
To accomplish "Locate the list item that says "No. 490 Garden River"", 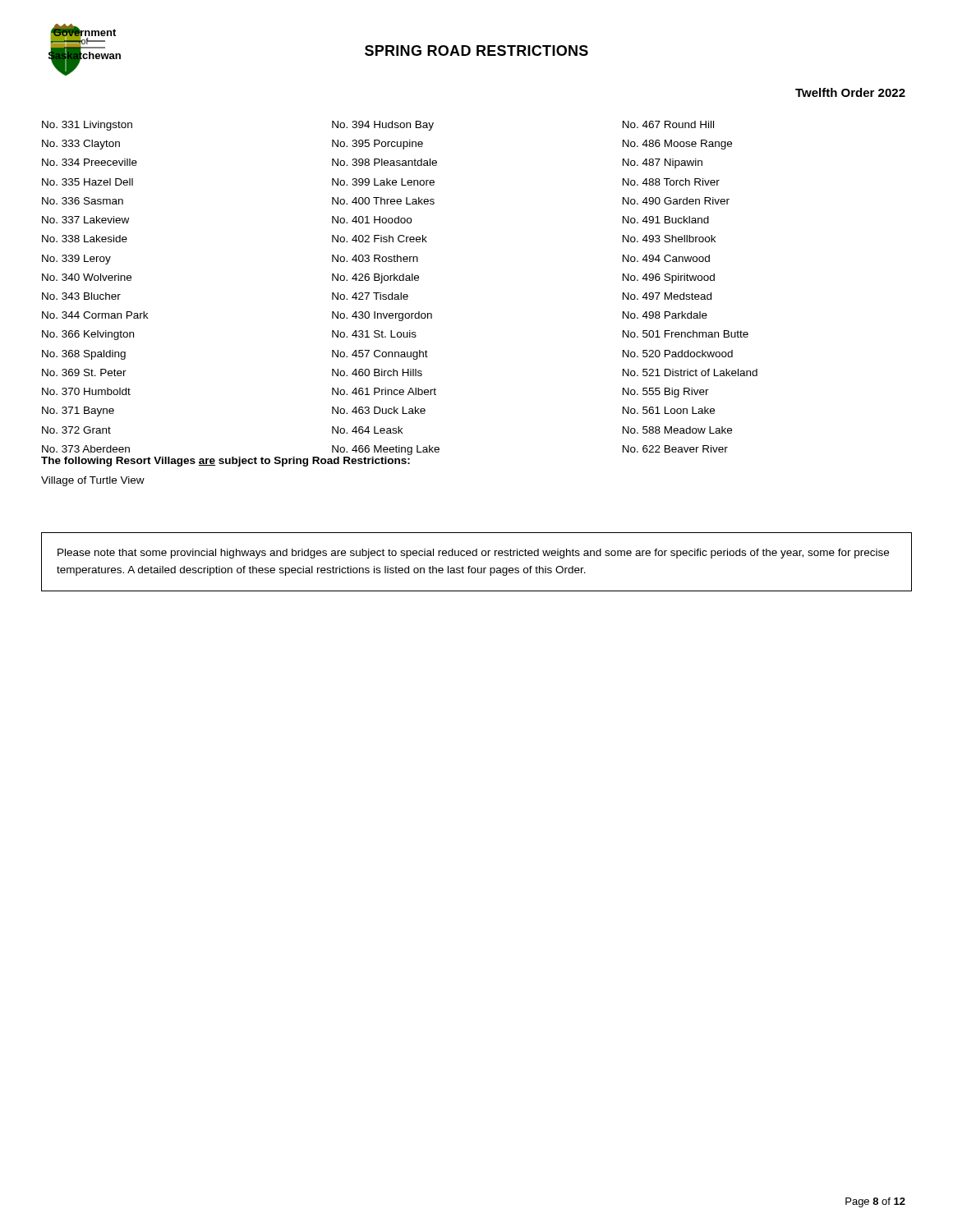I will click(676, 201).
